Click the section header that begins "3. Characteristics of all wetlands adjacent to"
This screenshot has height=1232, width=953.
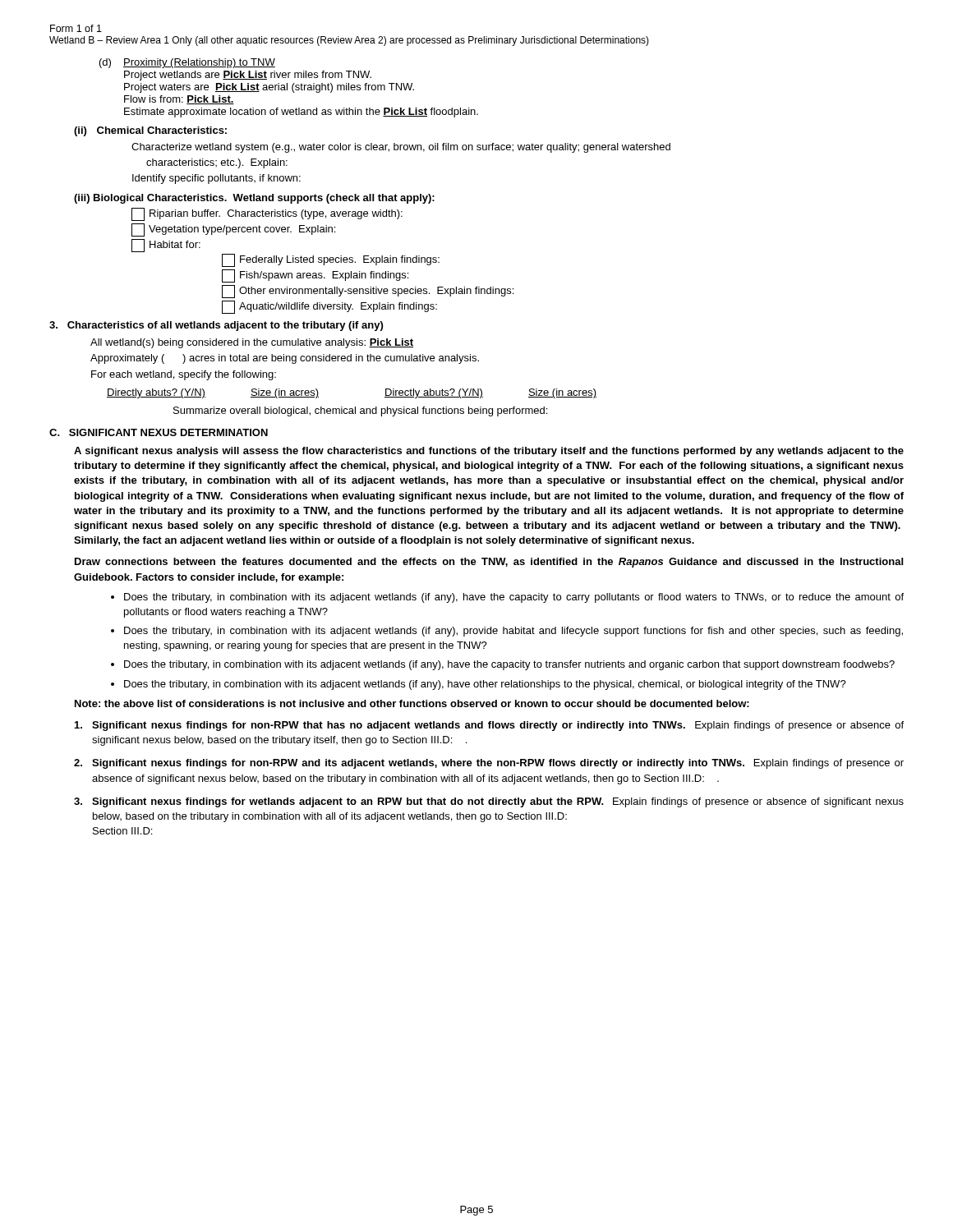pos(216,325)
